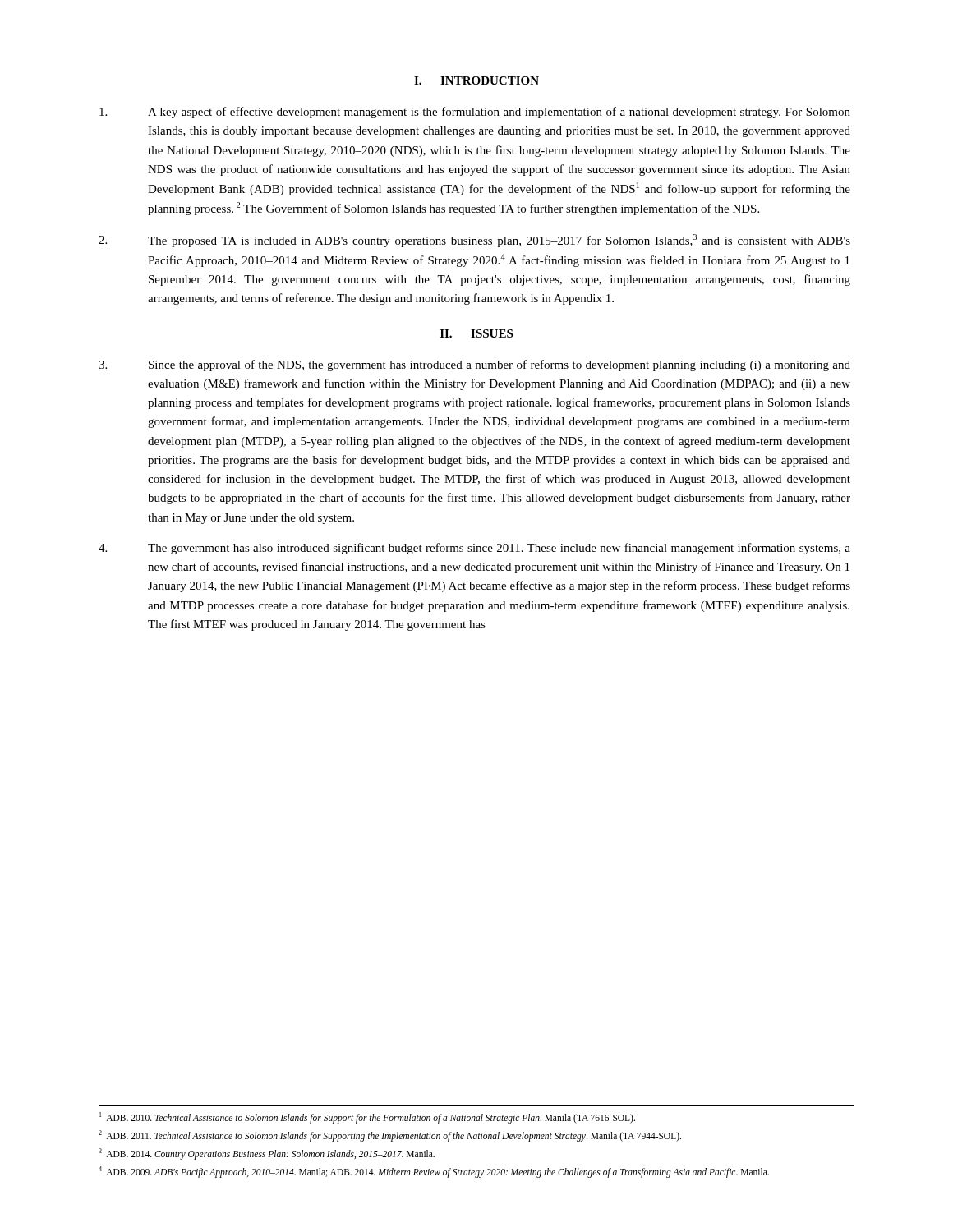Navigate to the element starting "II. ISSUES"
Screen dimensions: 1232x953
click(476, 333)
